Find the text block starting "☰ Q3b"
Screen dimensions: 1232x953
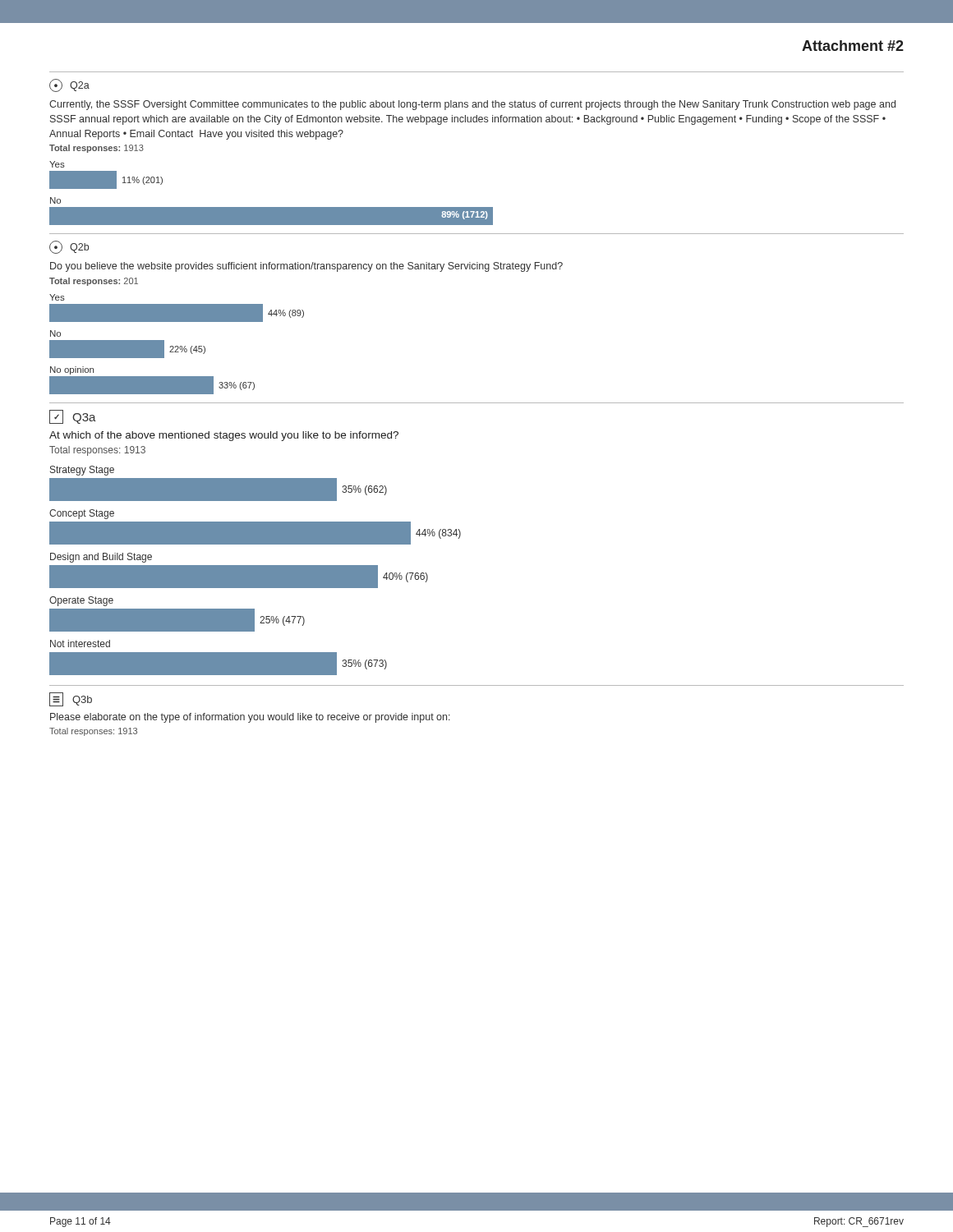tap(71, 699)
